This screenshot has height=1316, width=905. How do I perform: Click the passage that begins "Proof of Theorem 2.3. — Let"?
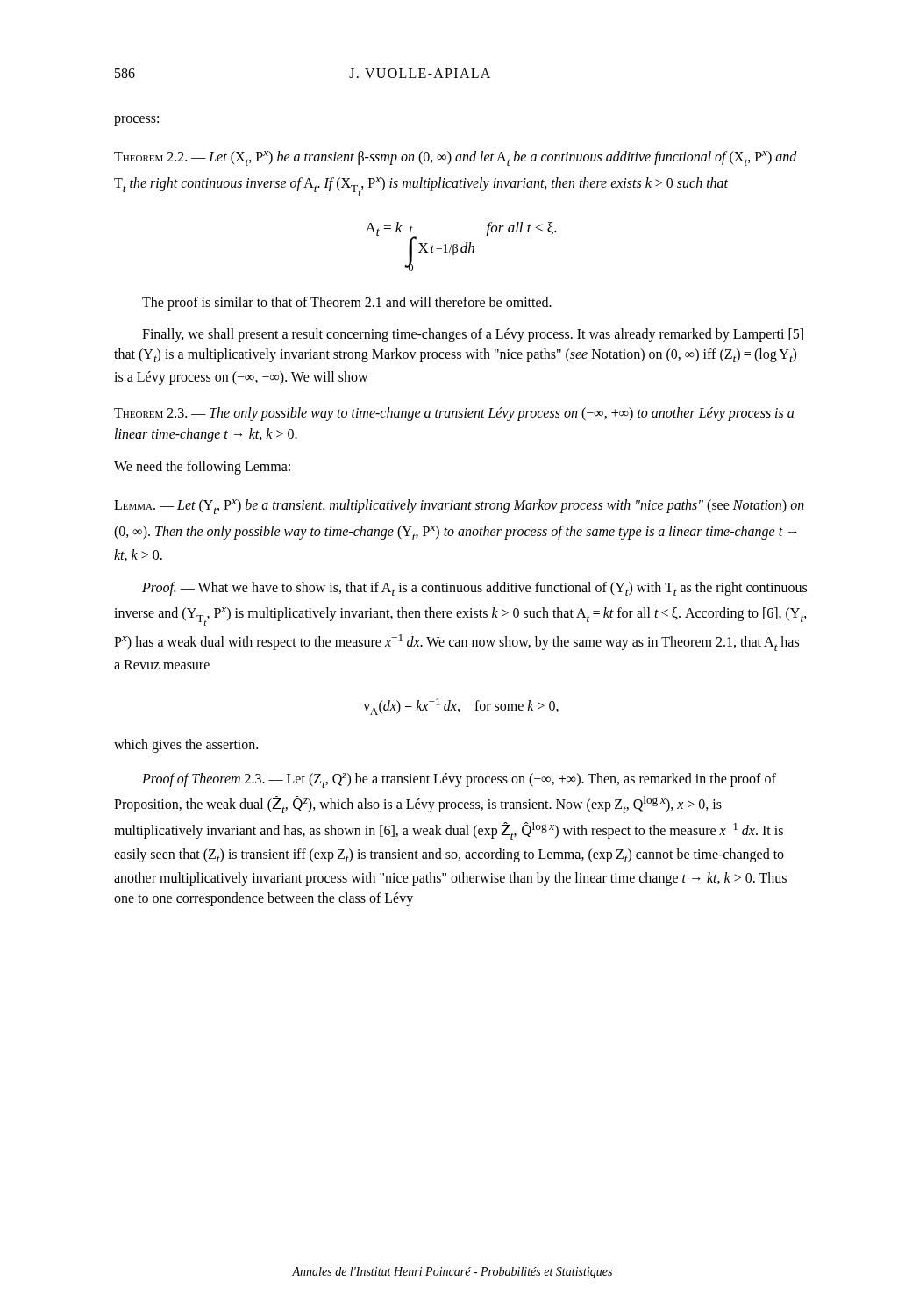pyautogui.click(x=450, y=836)
